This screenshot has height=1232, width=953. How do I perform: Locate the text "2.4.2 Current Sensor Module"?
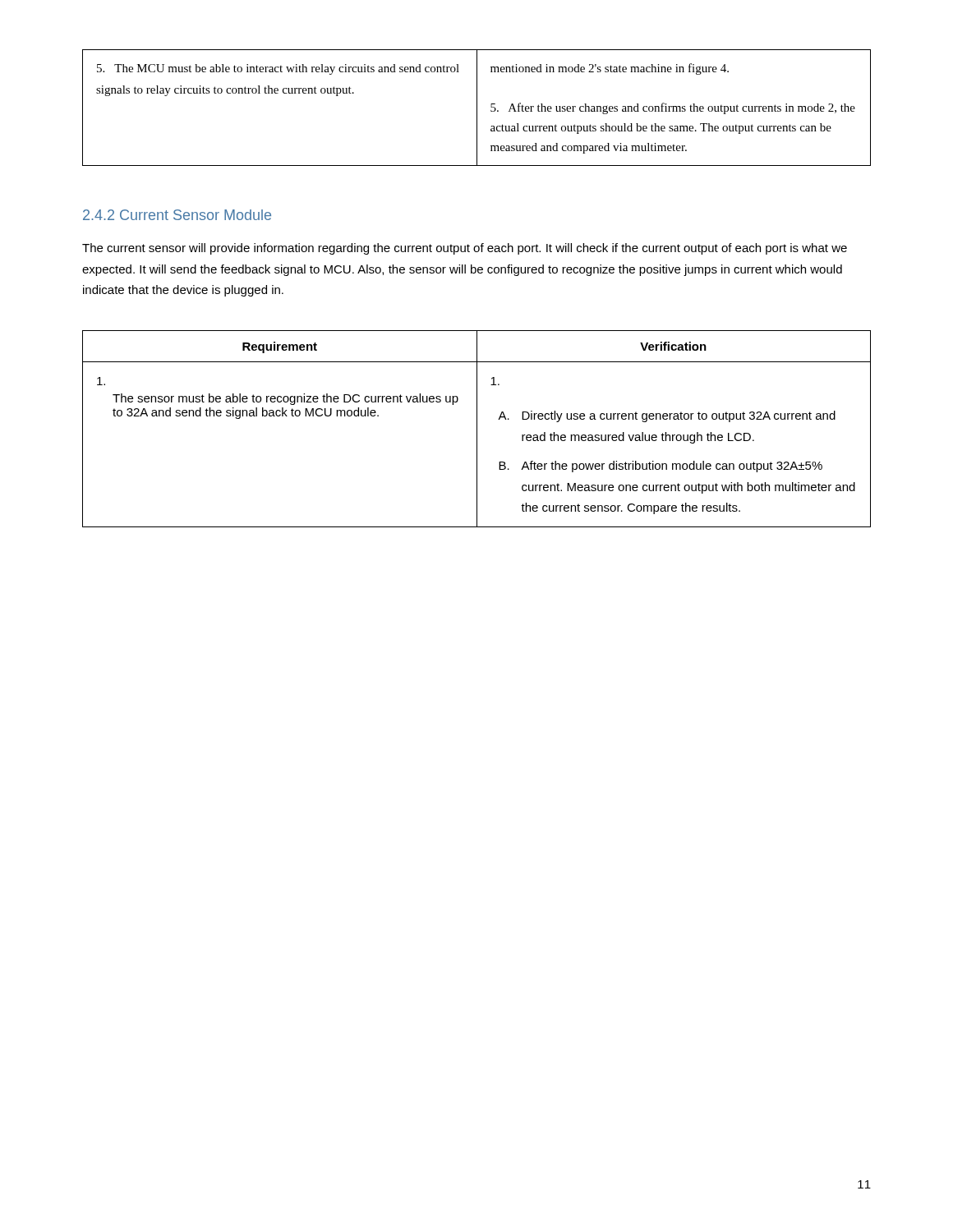tap(177, 215)
